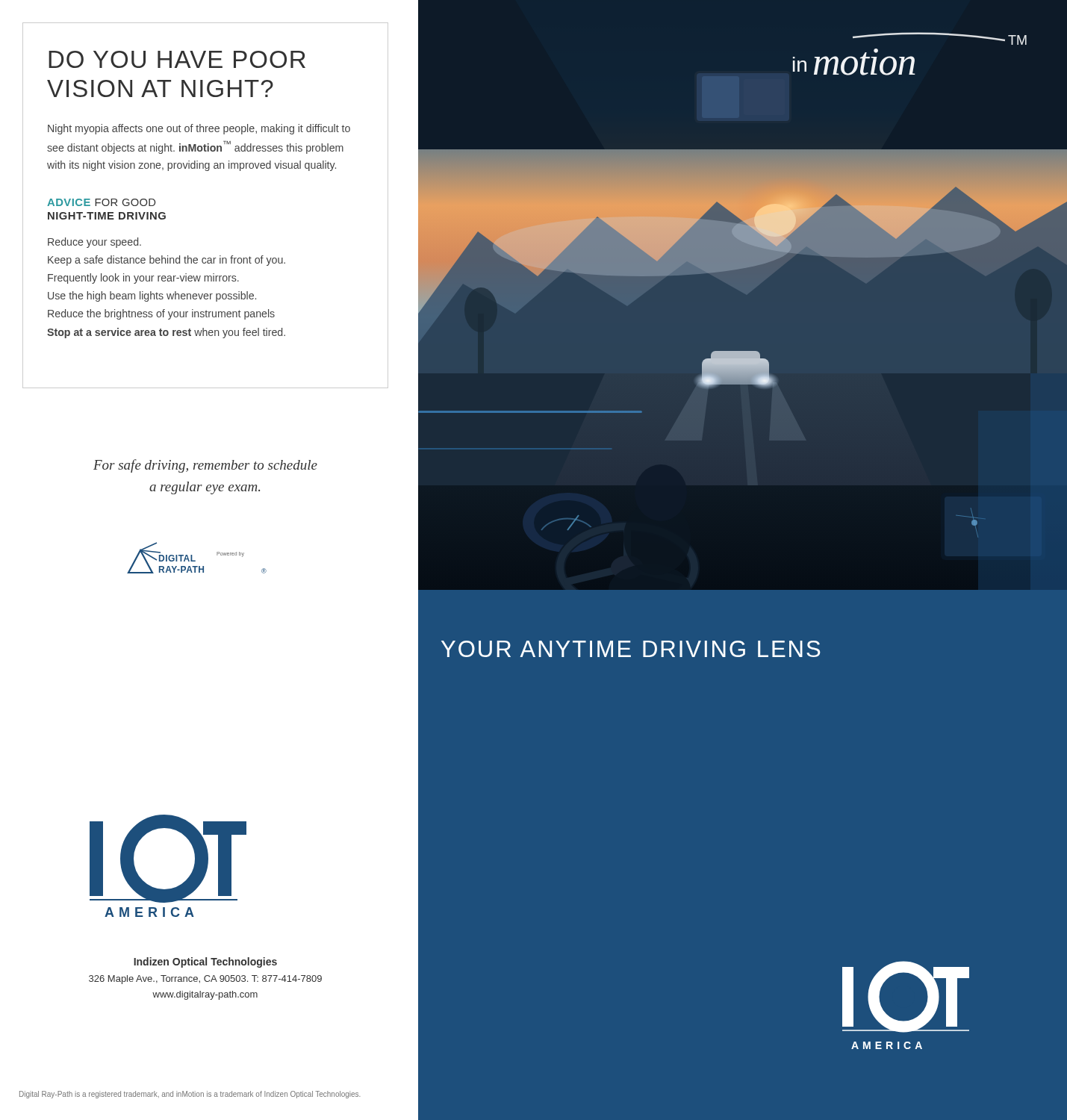Locate the photo
Image resolution: width=1067 pixels, height=1120 pixels.
pyautogui.click(x=743, y=295)
